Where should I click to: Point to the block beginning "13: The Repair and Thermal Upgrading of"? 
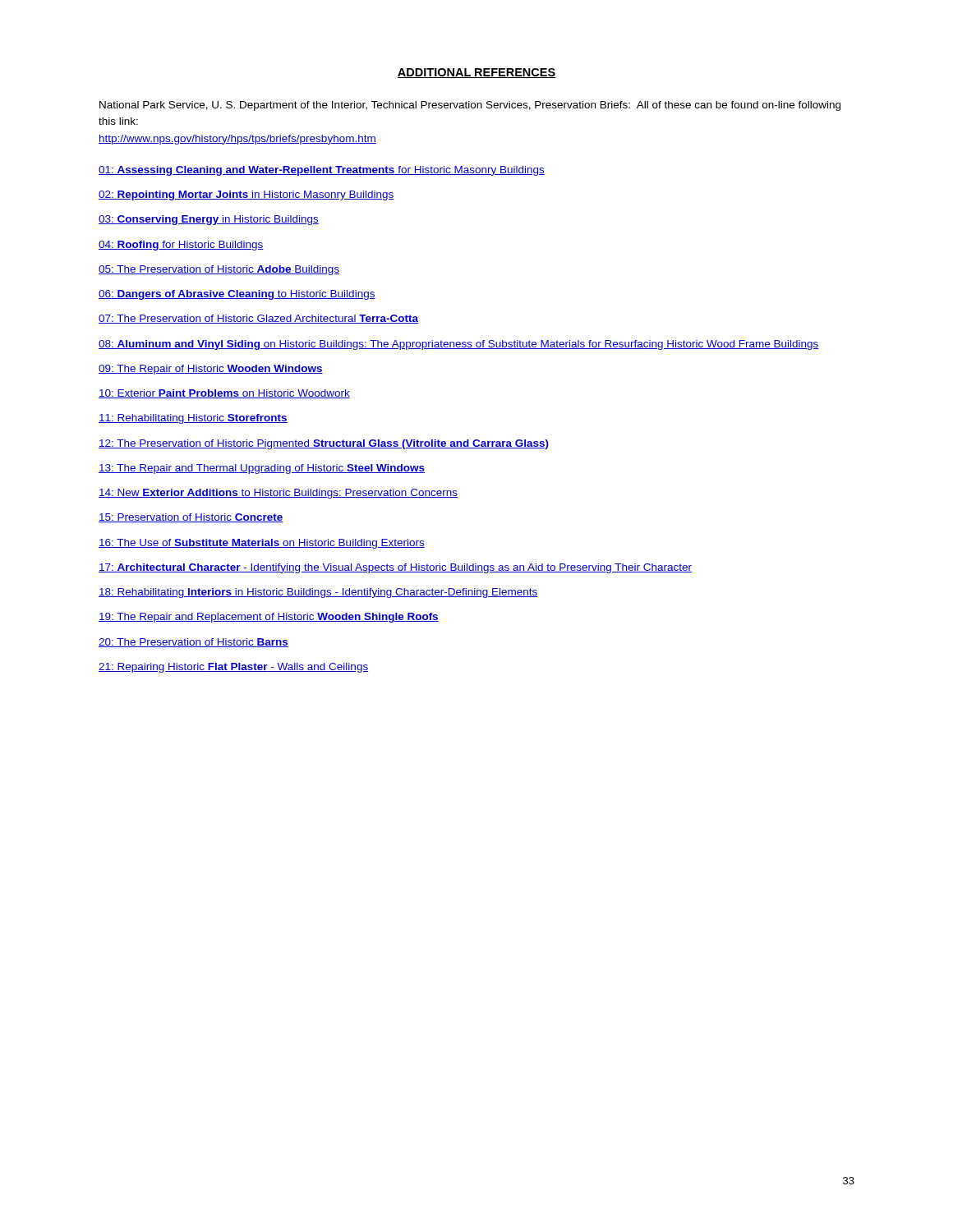click(262, 468)
